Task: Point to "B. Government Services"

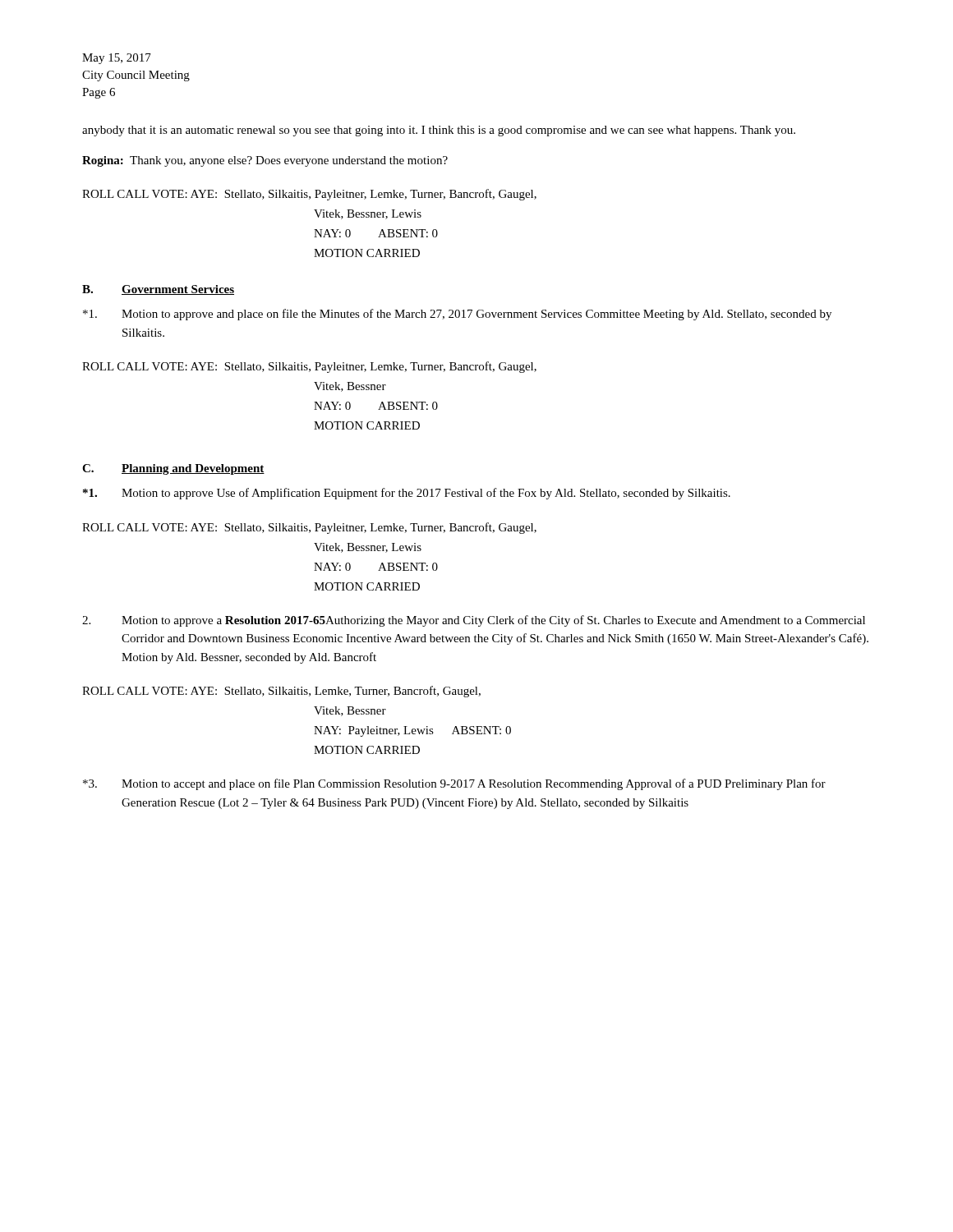Action: coord(158,290)
